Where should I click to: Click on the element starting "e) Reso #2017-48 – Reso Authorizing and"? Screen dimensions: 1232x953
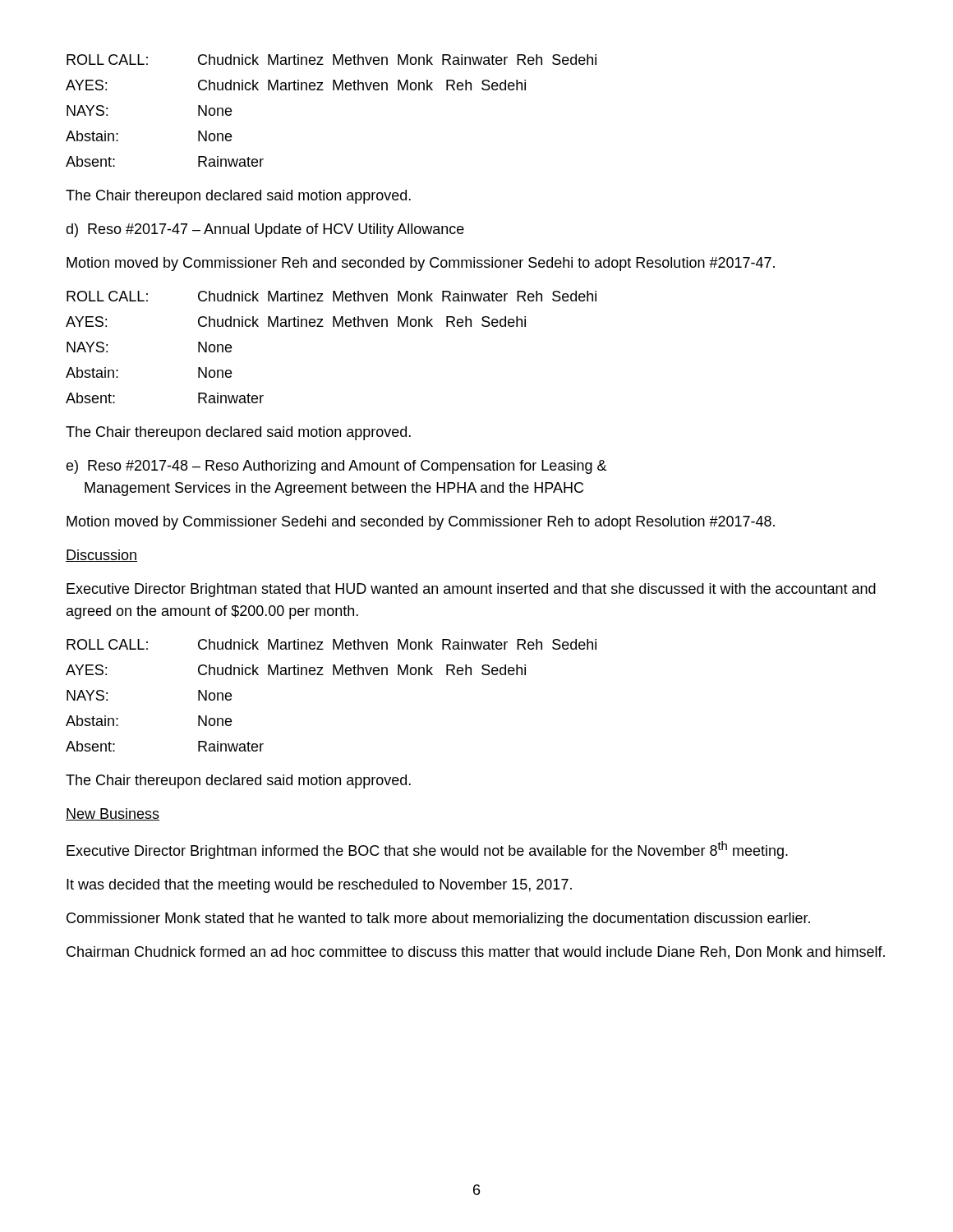click(x=476, y=477)
